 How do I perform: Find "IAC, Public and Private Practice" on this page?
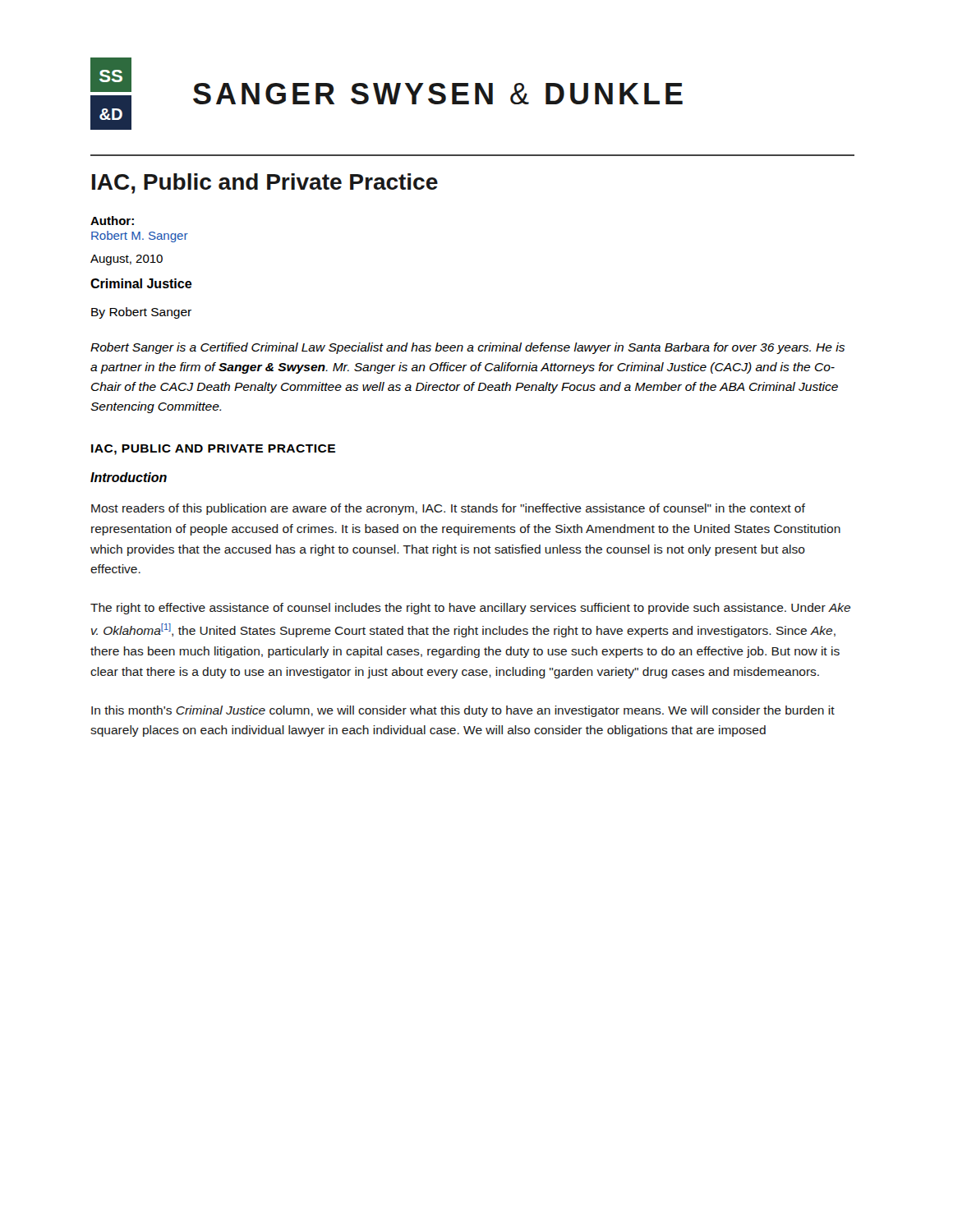(x=264, y=182)
